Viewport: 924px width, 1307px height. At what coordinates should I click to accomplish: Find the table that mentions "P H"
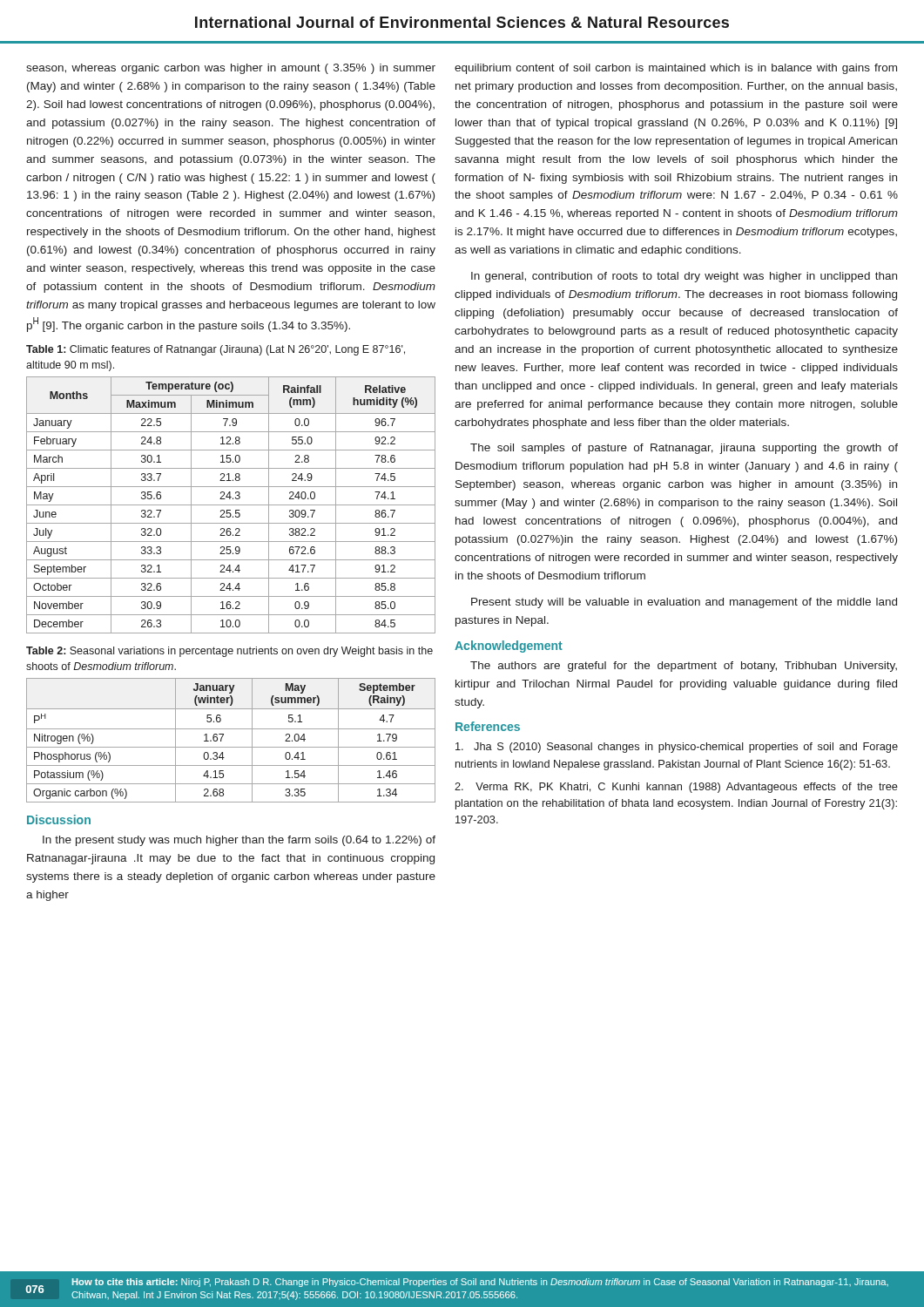pyautogui.click(x=231, y=741)
